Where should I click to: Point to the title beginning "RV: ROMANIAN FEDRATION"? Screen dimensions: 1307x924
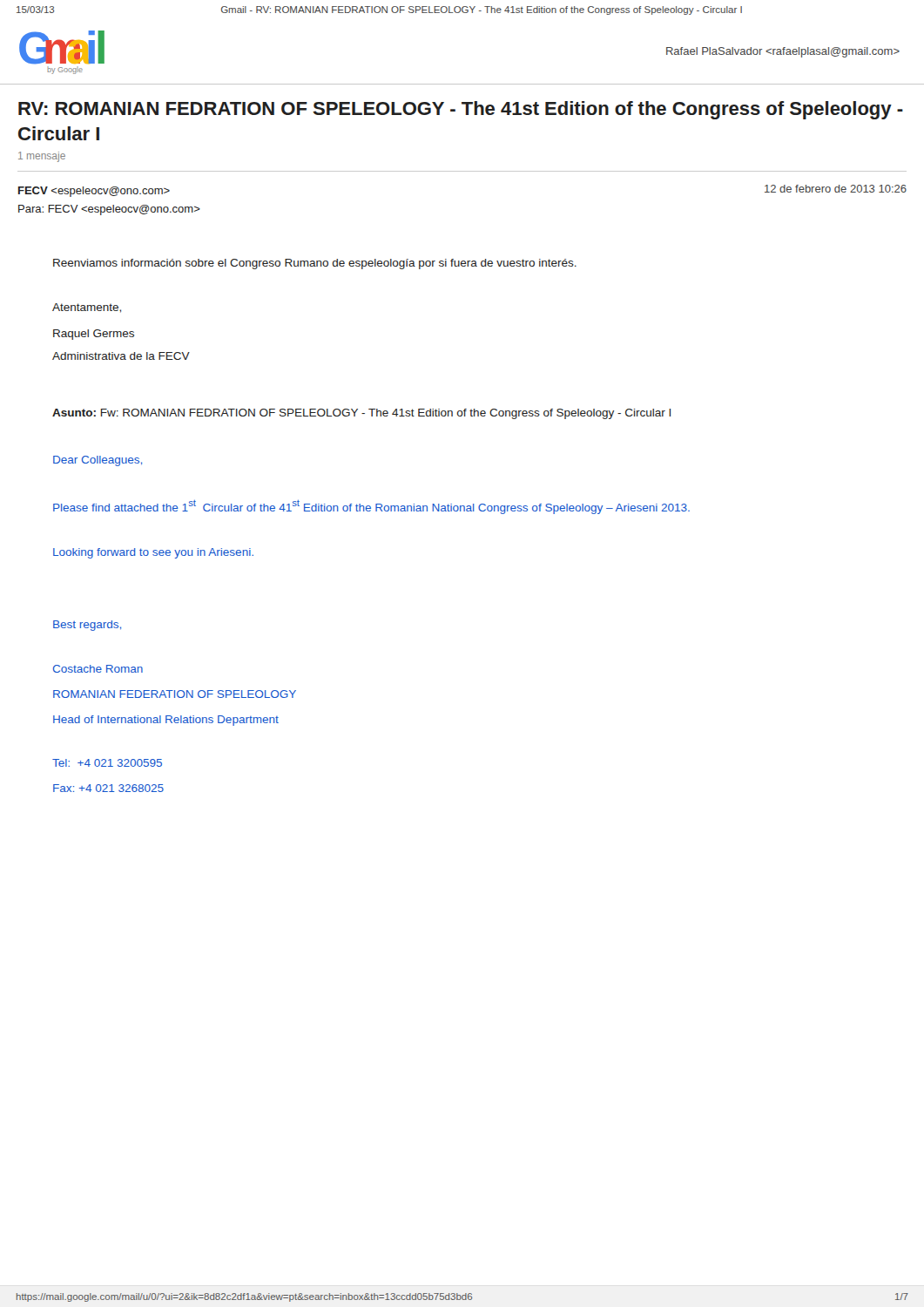point(460,121)
